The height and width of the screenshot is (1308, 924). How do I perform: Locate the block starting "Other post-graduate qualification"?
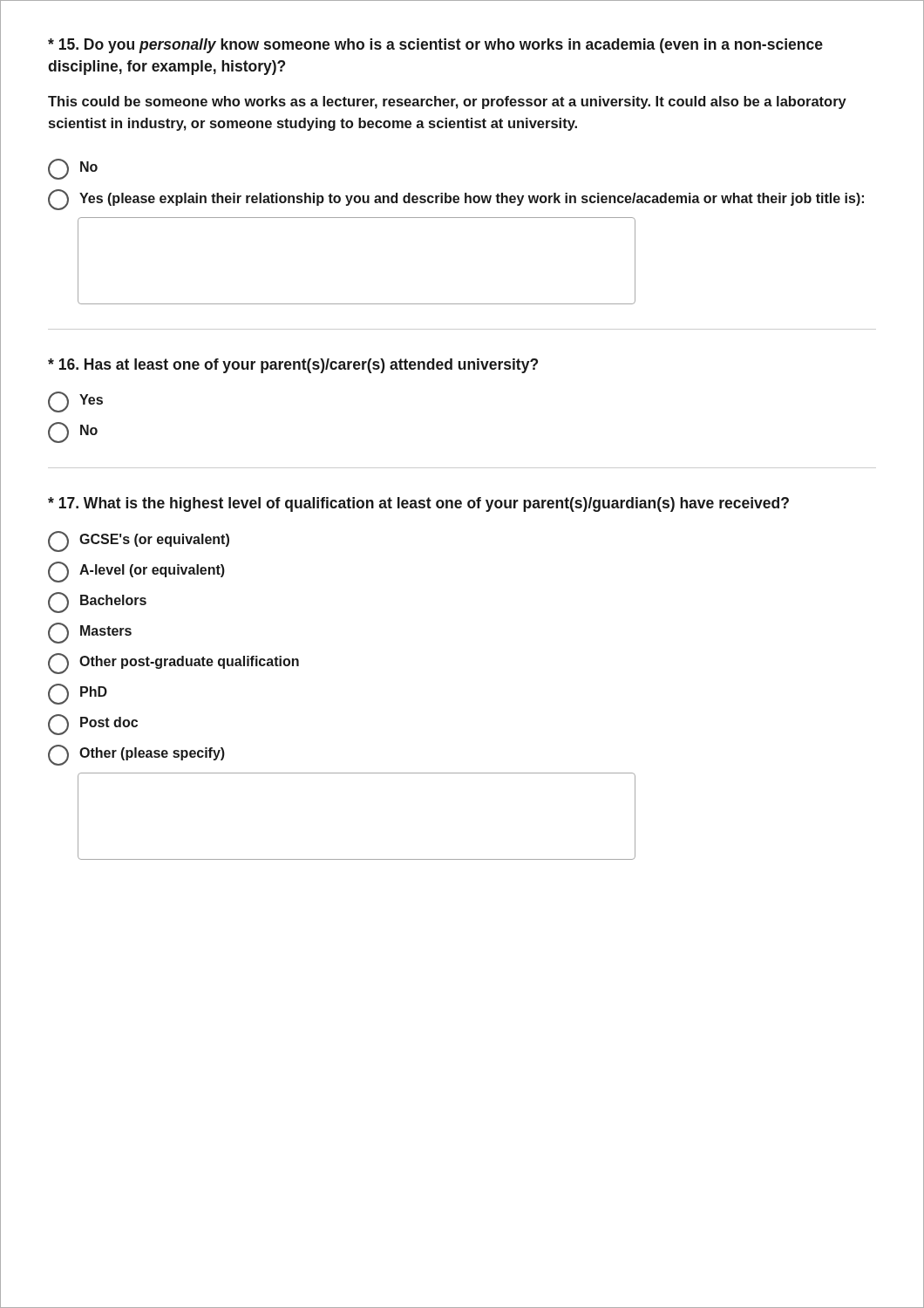tap(174, 663)
